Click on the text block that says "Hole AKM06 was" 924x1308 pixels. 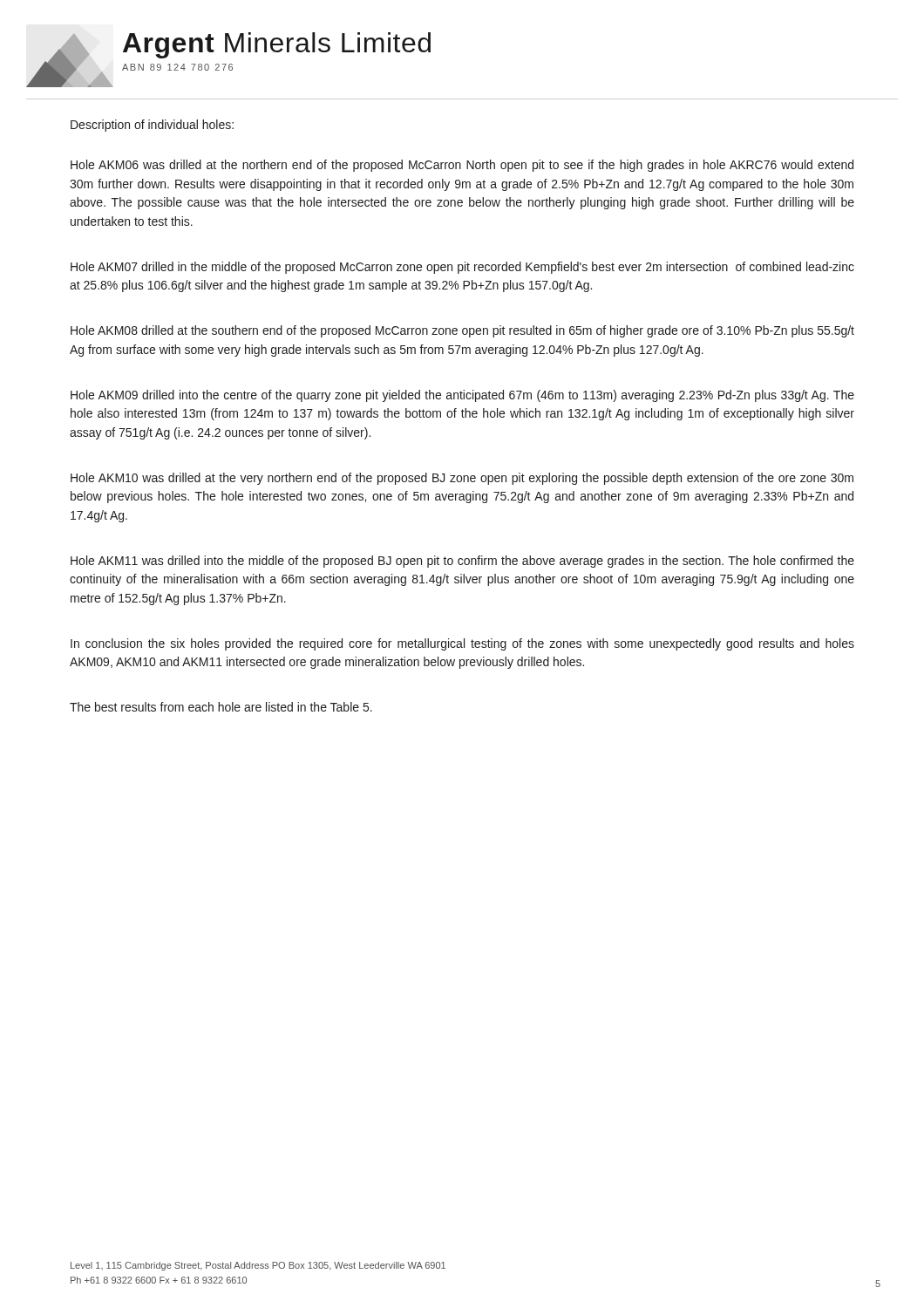point(462,193)
